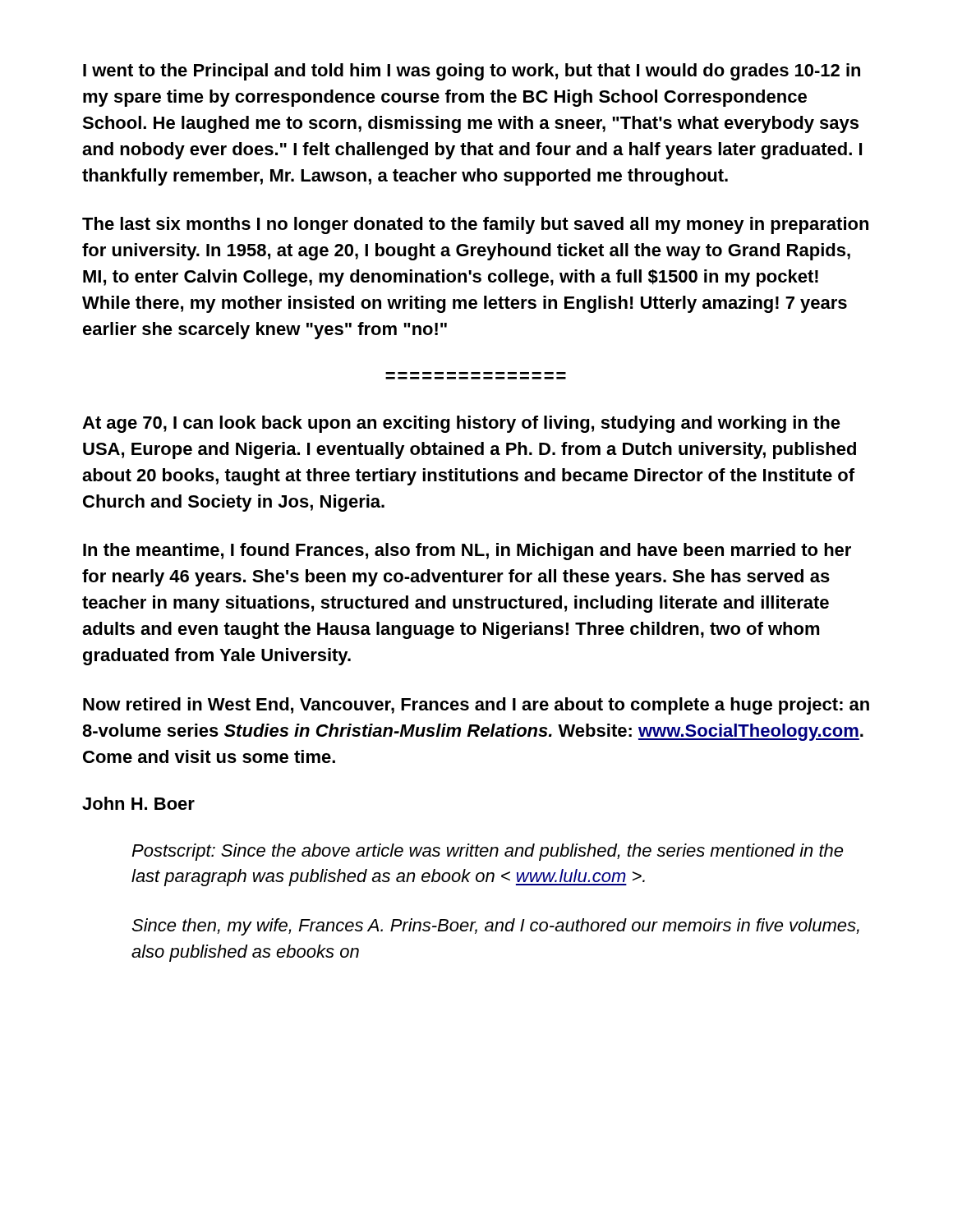Find the text block that reads "I went to the Principal and told him"

coord(473,123)
